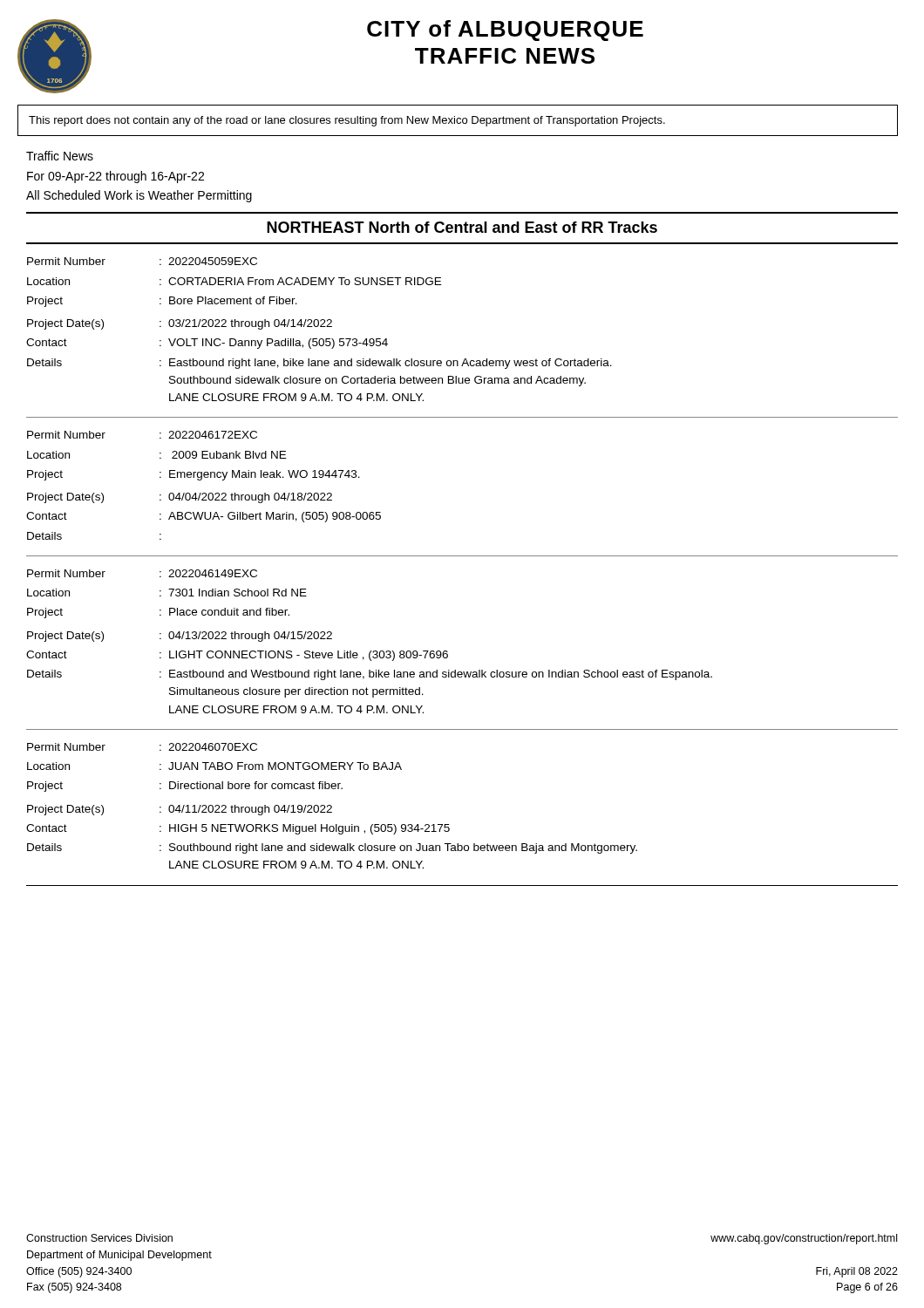Select the title that says "CITY of ALBUQUERQUETRAFFIC NEWS"
The height and width of the screenshot is (1308, 924).
coord(506,43)
